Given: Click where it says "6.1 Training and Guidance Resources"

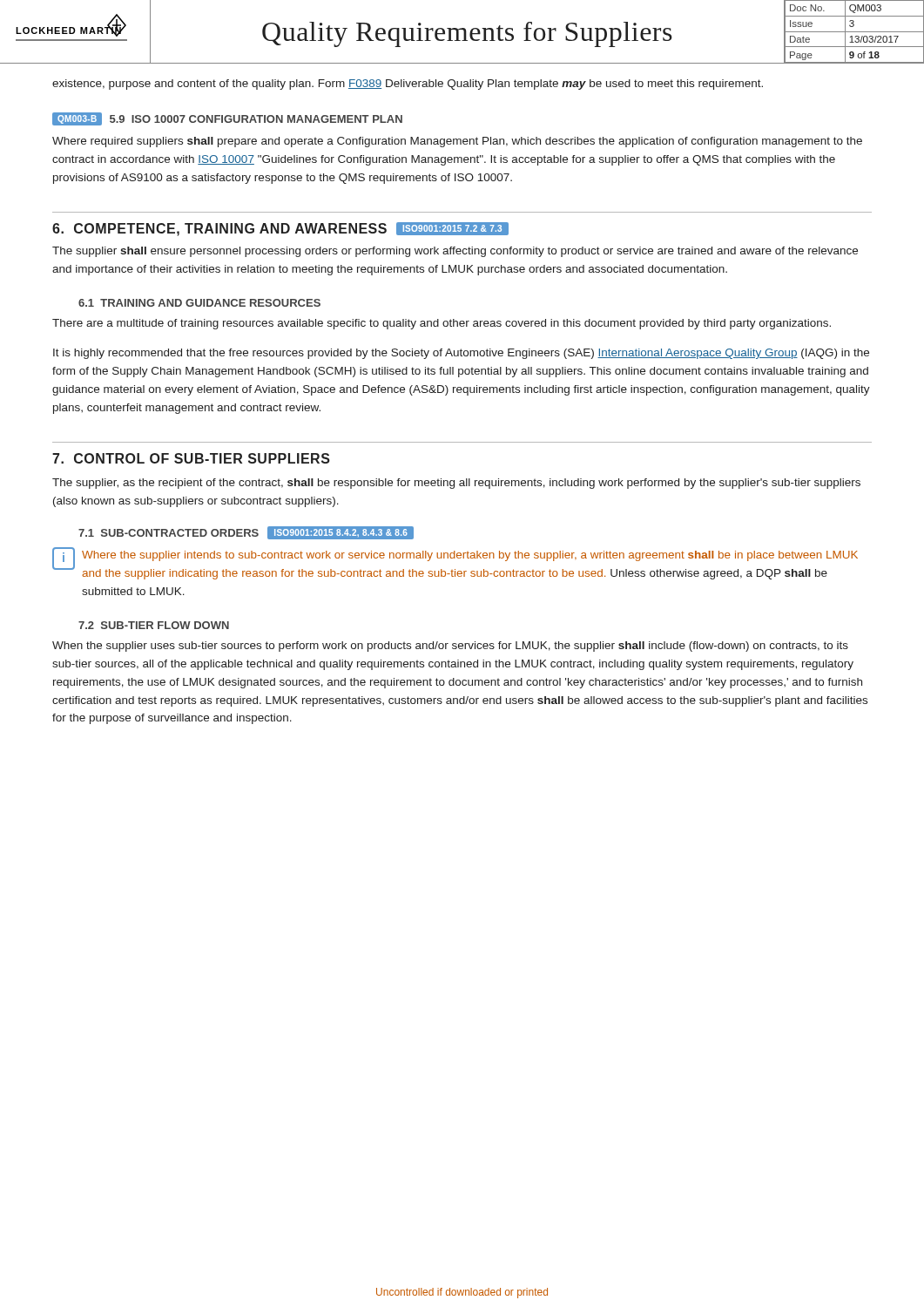Looking at the screenshot, I should tap(200, 302).
